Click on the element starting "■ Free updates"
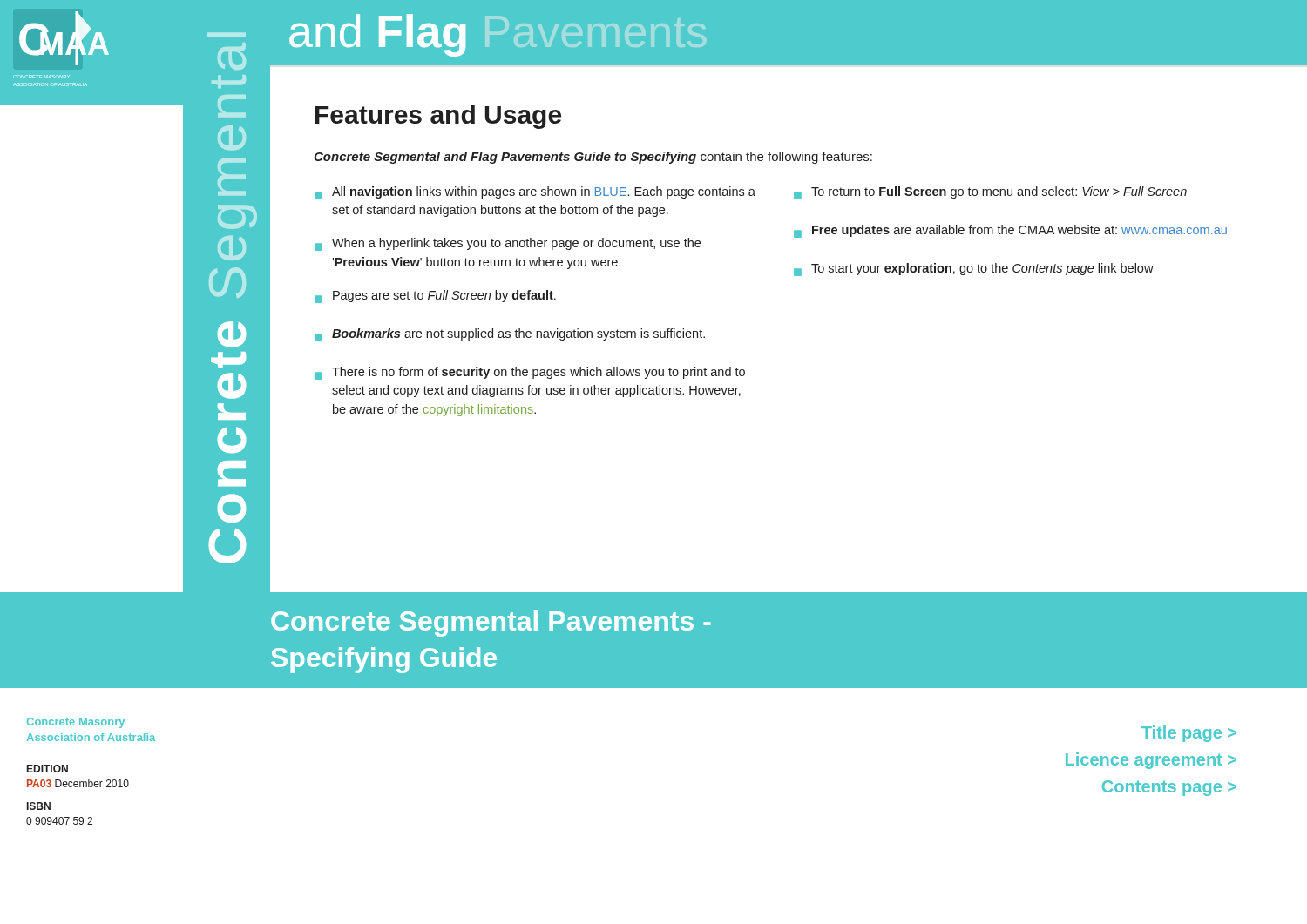 (x=1010, y=233)
